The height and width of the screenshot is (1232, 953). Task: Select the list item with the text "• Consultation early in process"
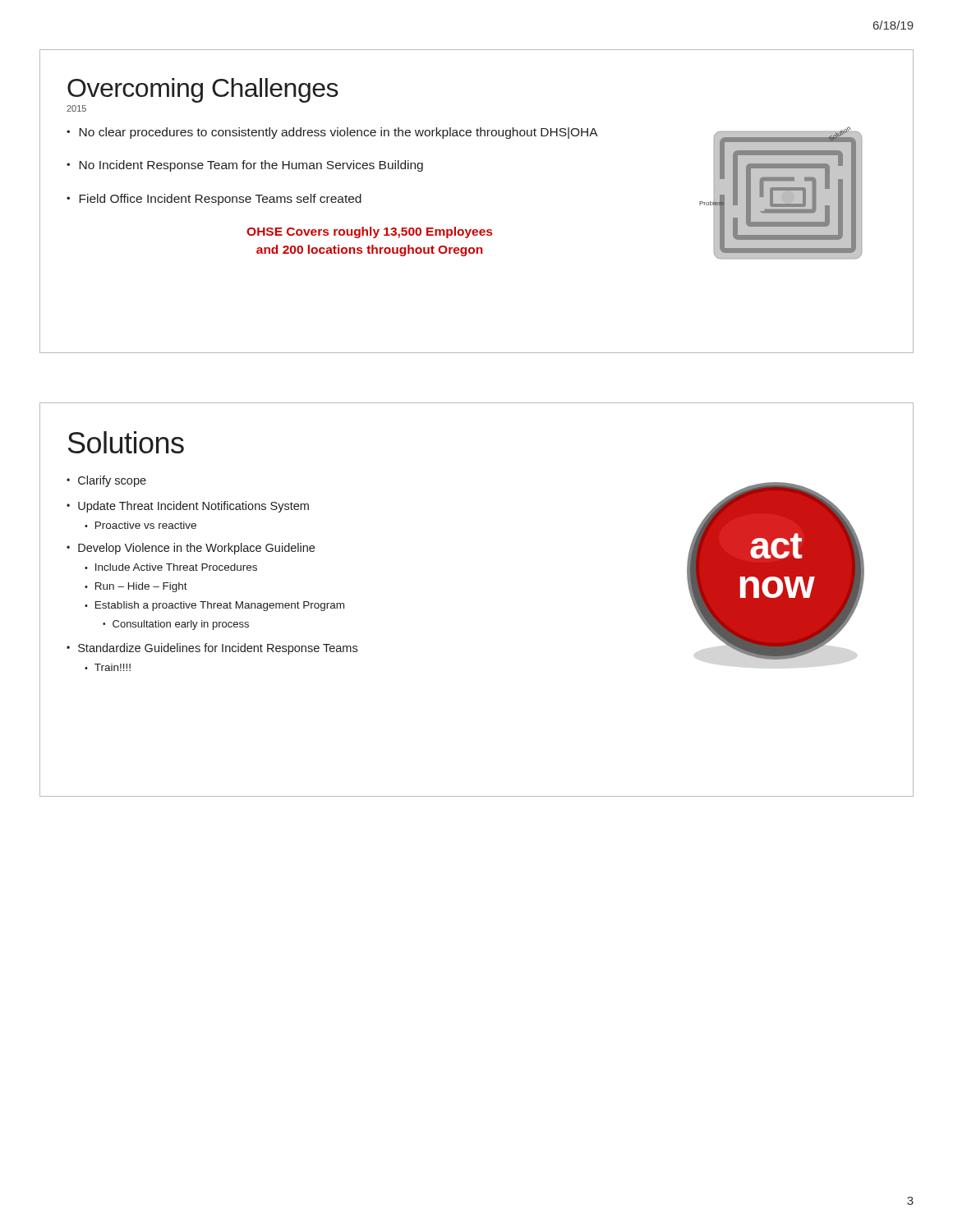pos(176,624)
